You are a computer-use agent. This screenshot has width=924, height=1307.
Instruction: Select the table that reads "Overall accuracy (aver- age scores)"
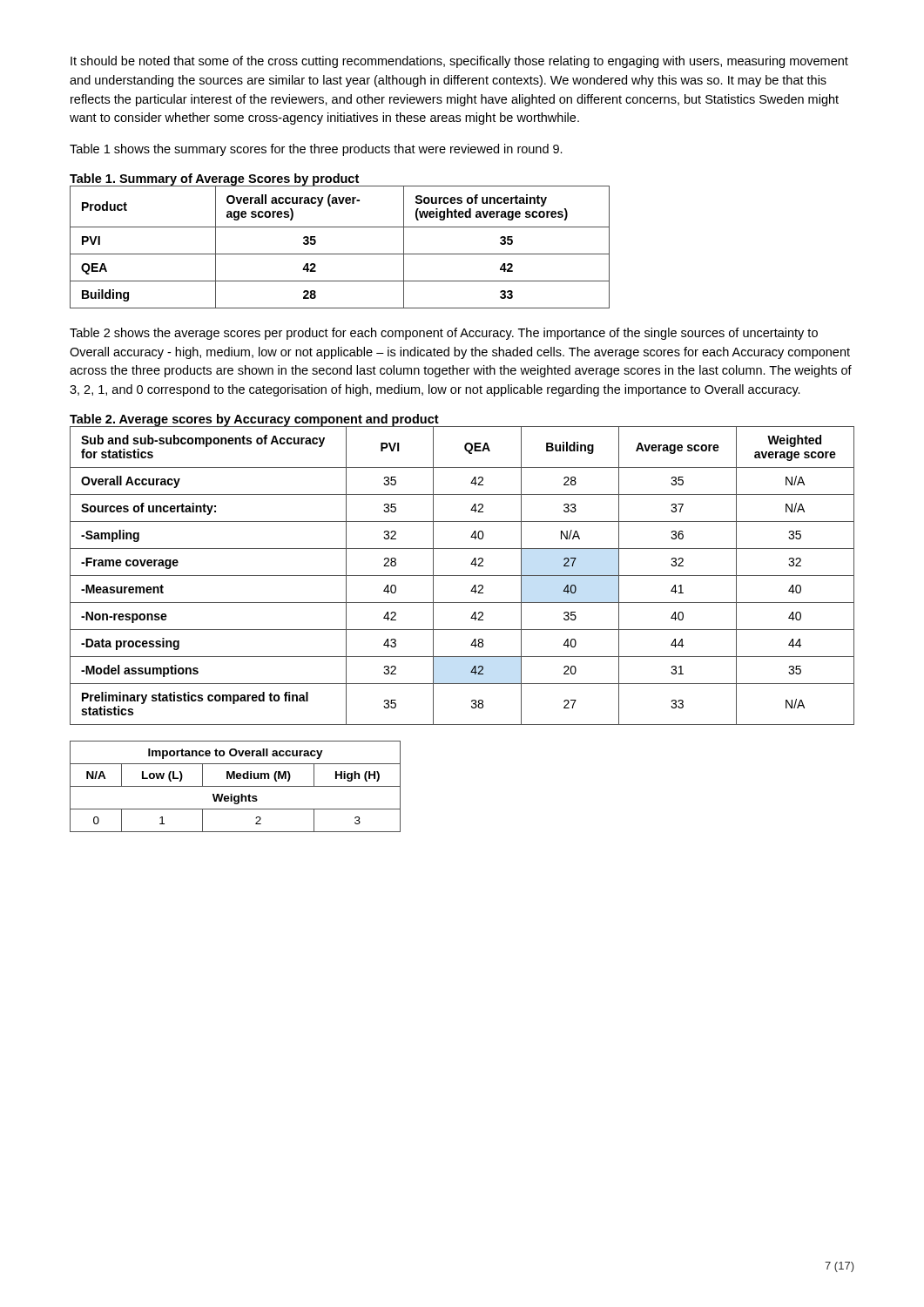point(462,247)
